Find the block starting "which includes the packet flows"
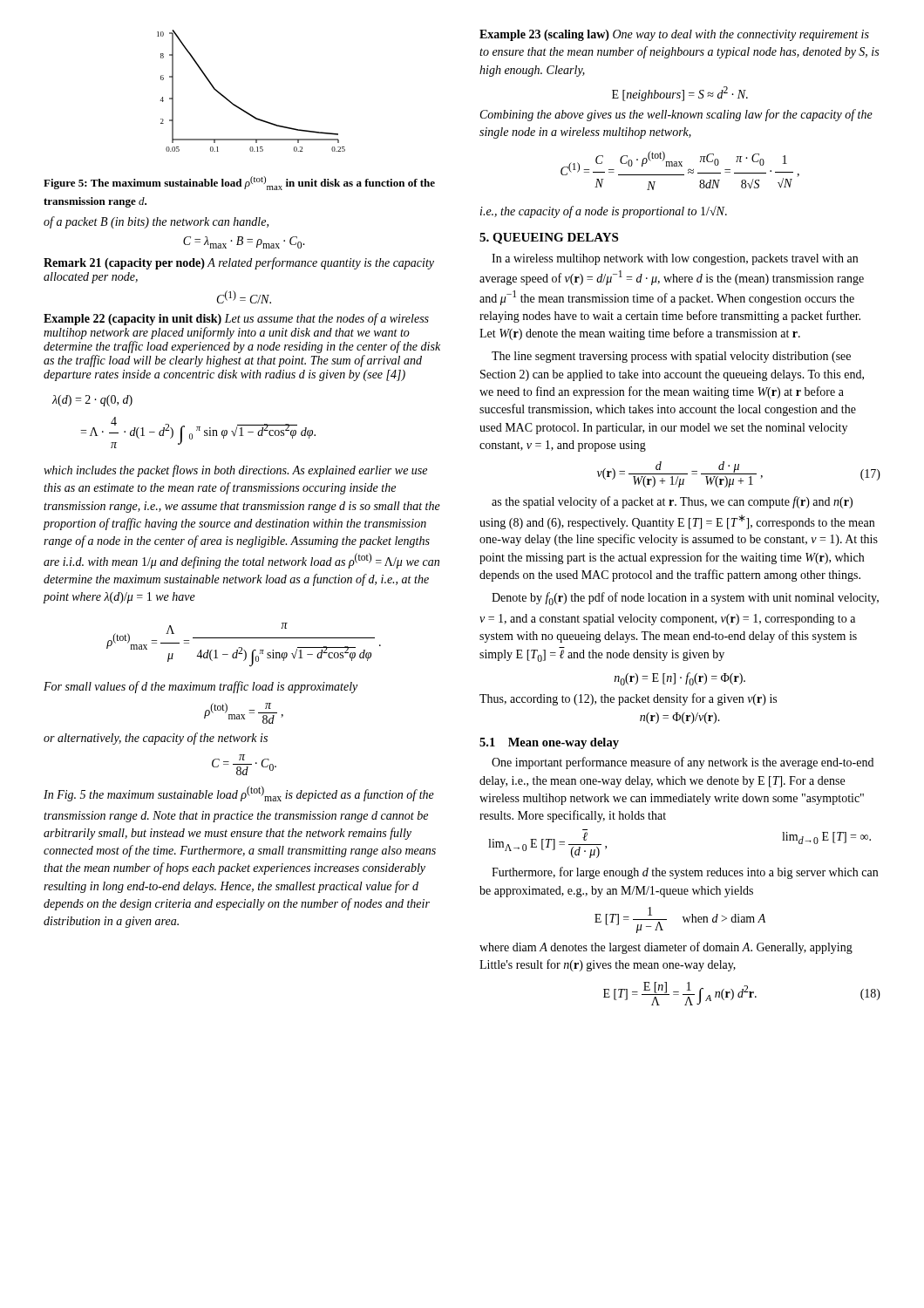Image resolution: width=924 pixels, height=1308 pixels. [242, 534]
